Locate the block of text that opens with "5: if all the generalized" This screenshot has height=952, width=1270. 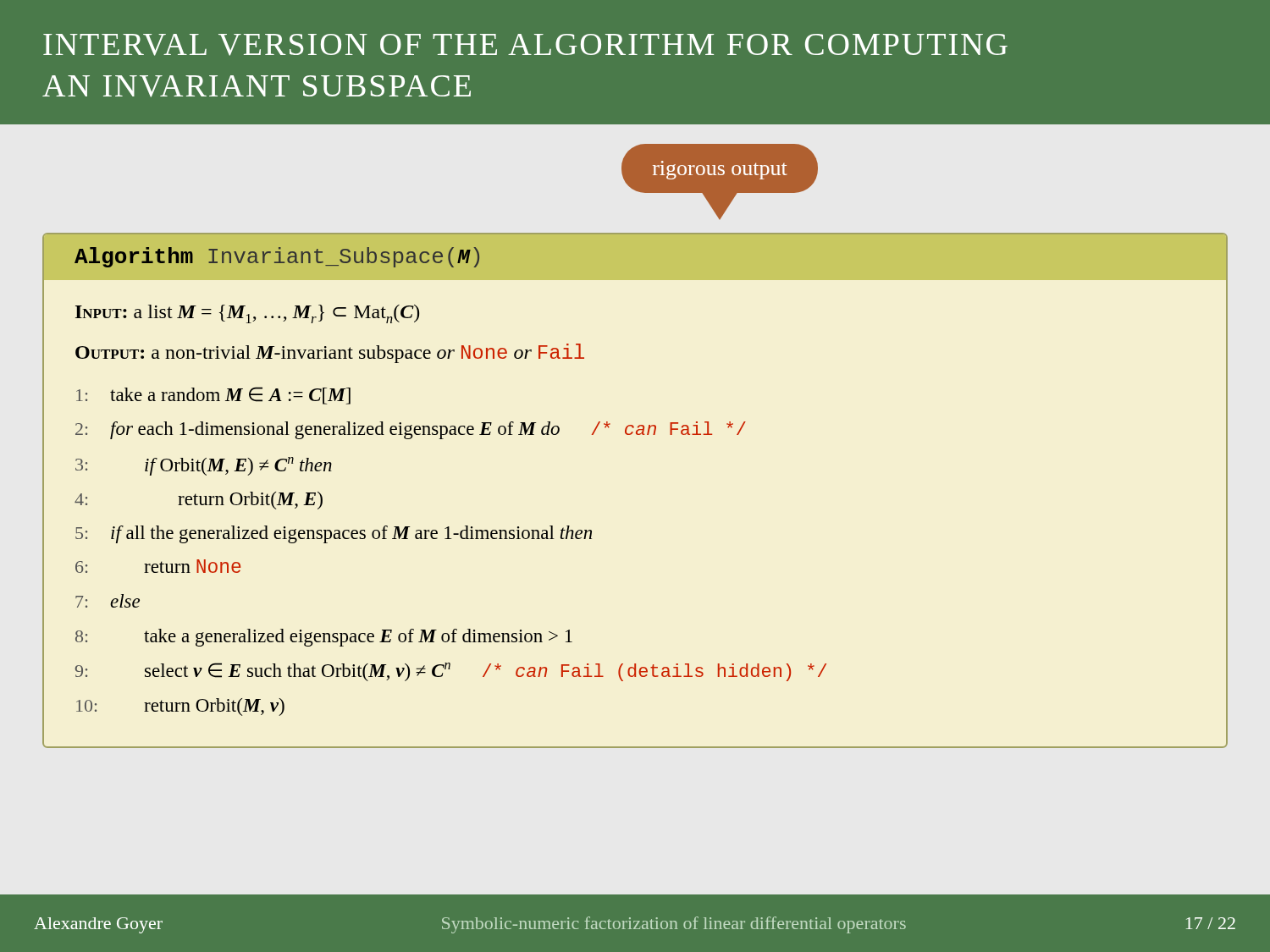[334, 534]
